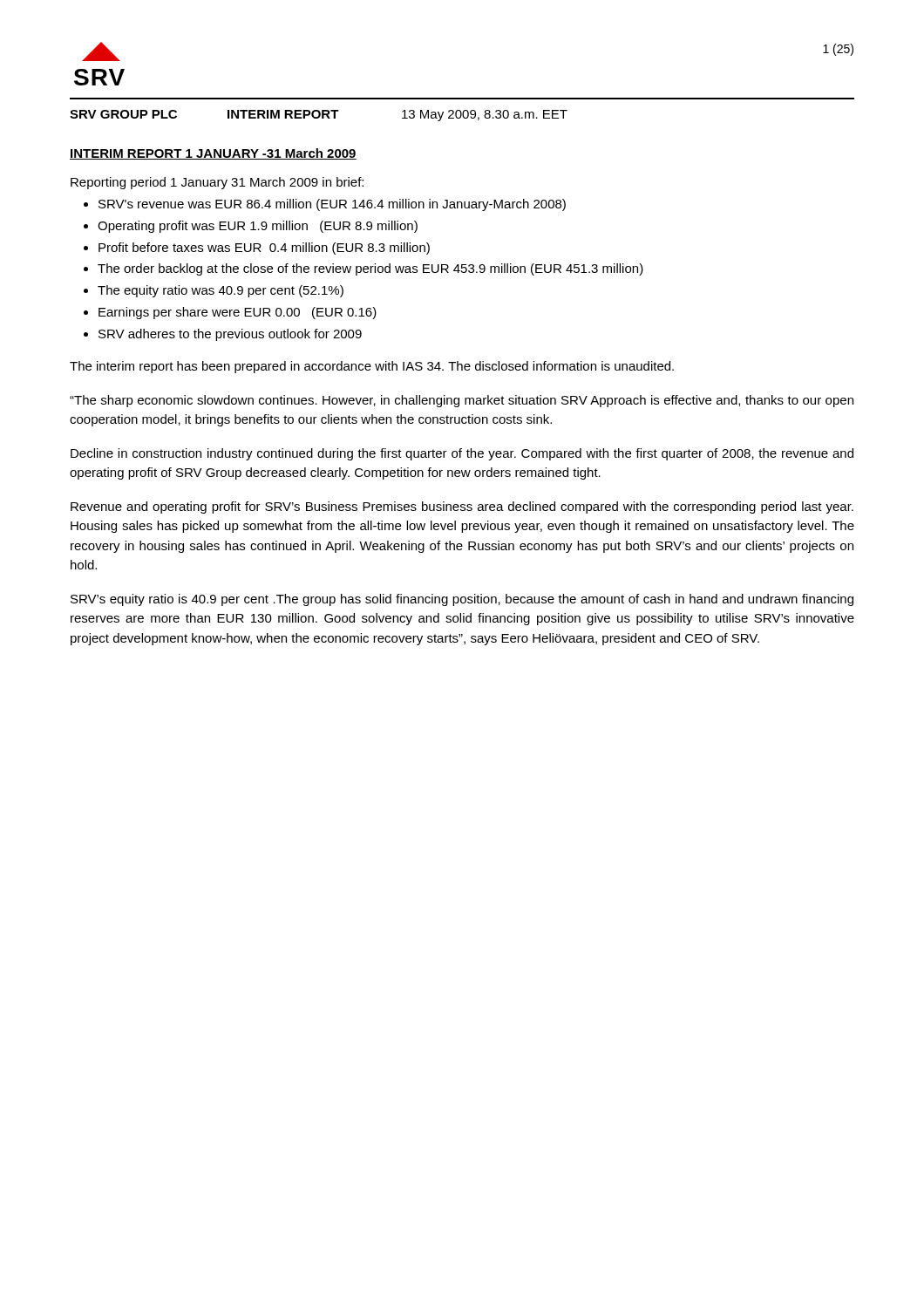The height and width of the screenshot is (1308, 924).
Task: Select the text starting "Reporting period 1 January 31 March 2009"
Action: click(217, 182)
